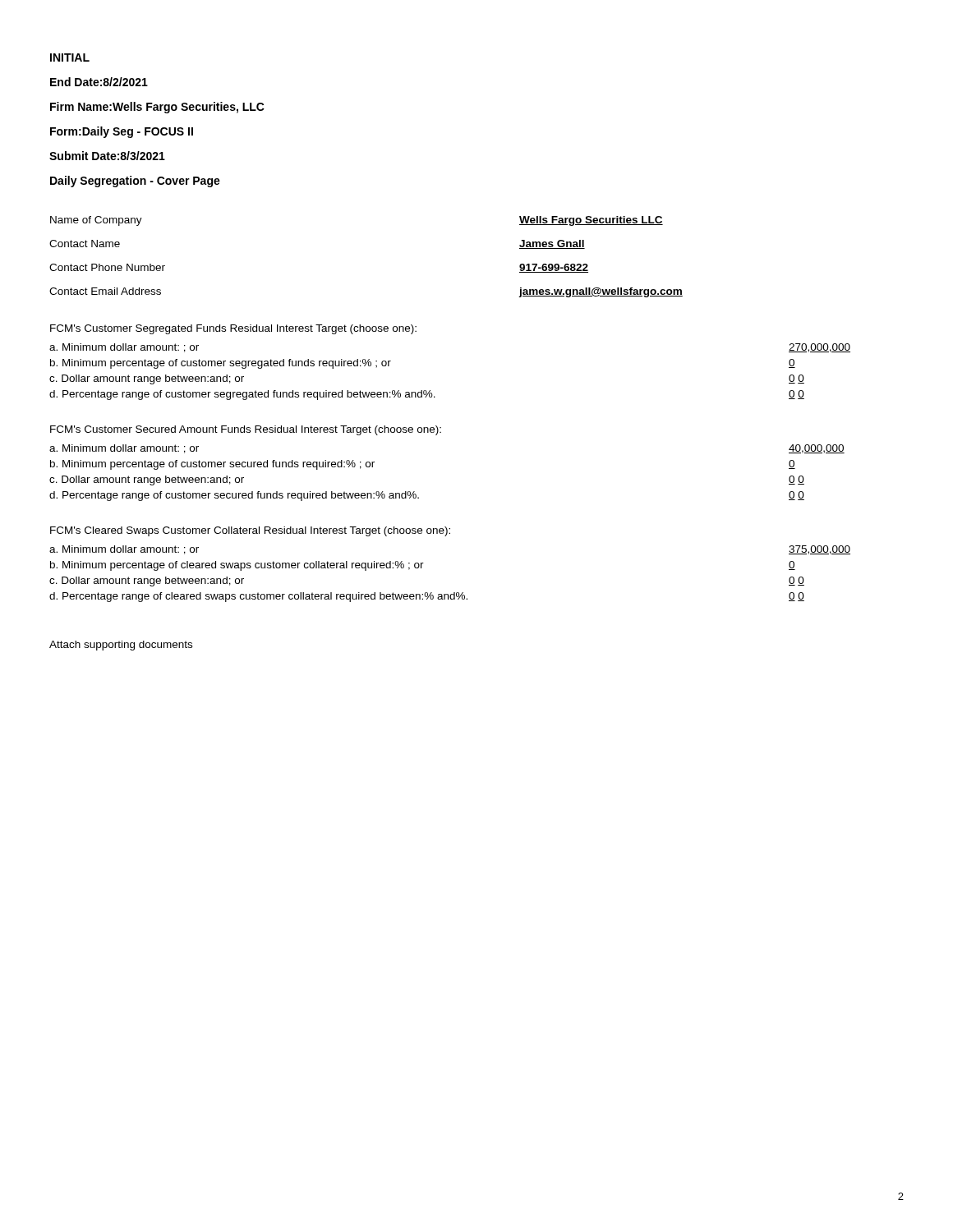Image resolution: width=953 pixels, height=1232 pixels.
Task: Find the text block starting "d. Percentage range of cleared swaps customer collateral"
Action: [259, 596]
